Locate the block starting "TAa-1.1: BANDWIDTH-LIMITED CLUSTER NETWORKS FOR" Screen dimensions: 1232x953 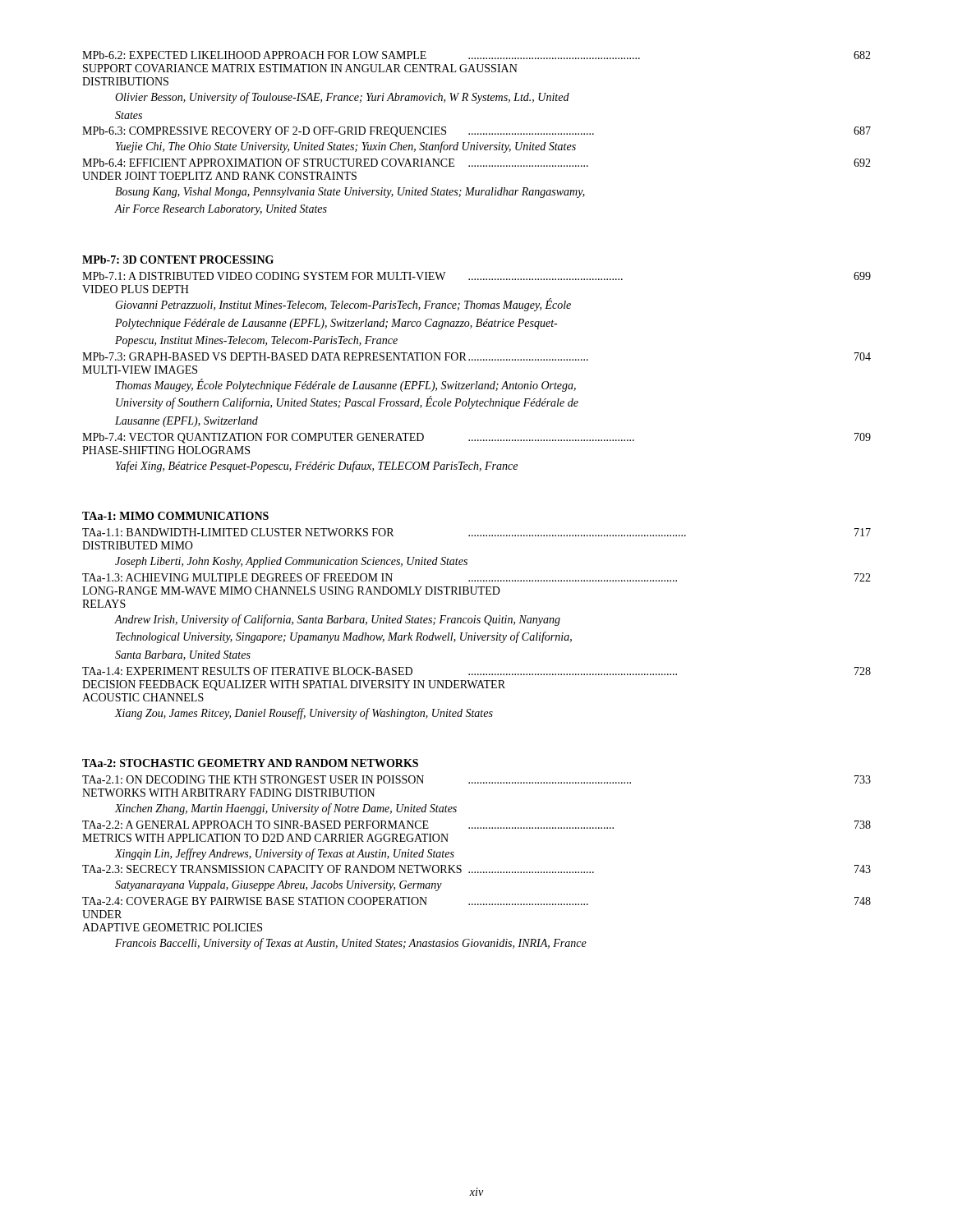(x=476, y=532)
